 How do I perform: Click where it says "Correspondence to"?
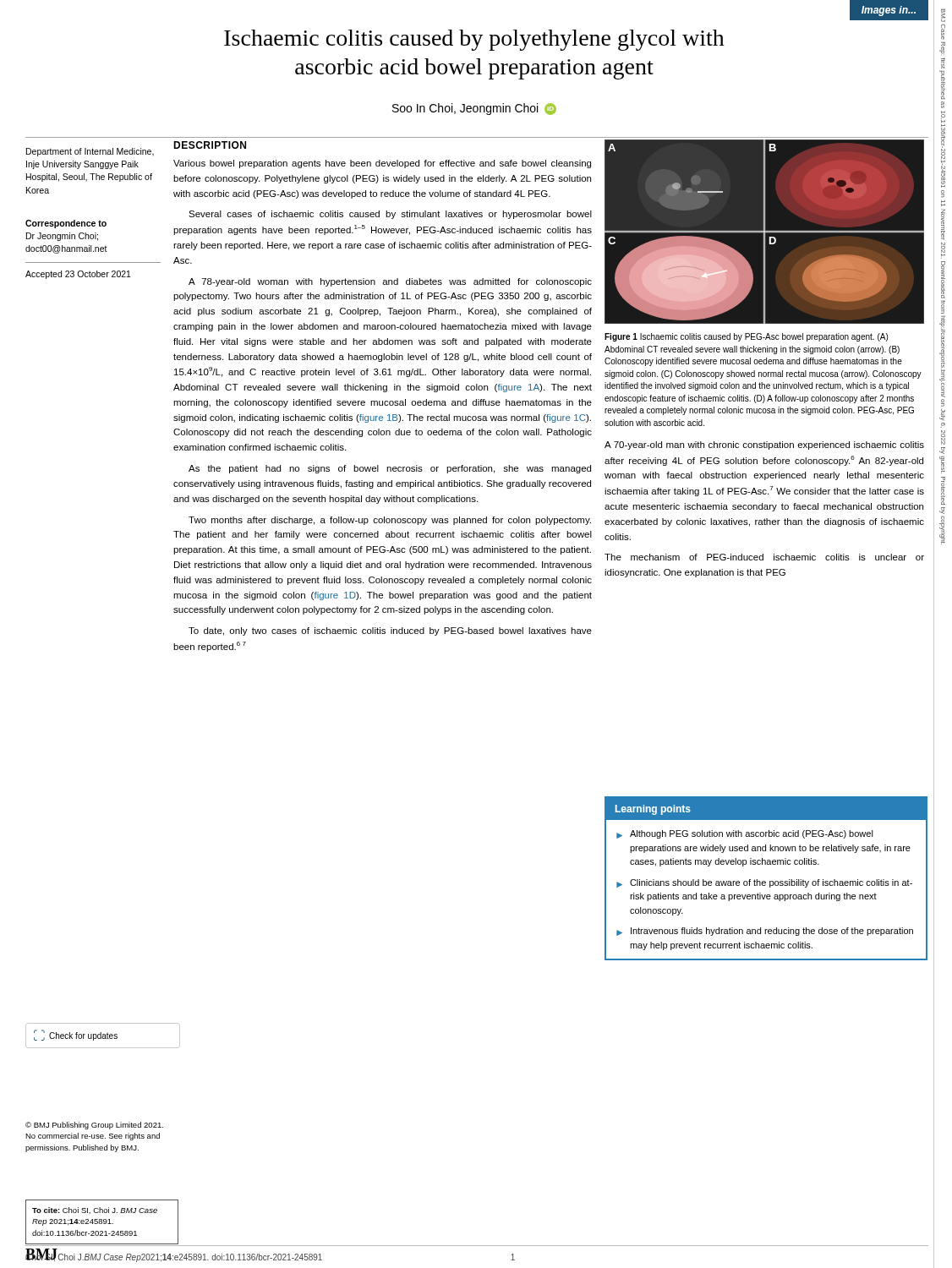point(66,223)
